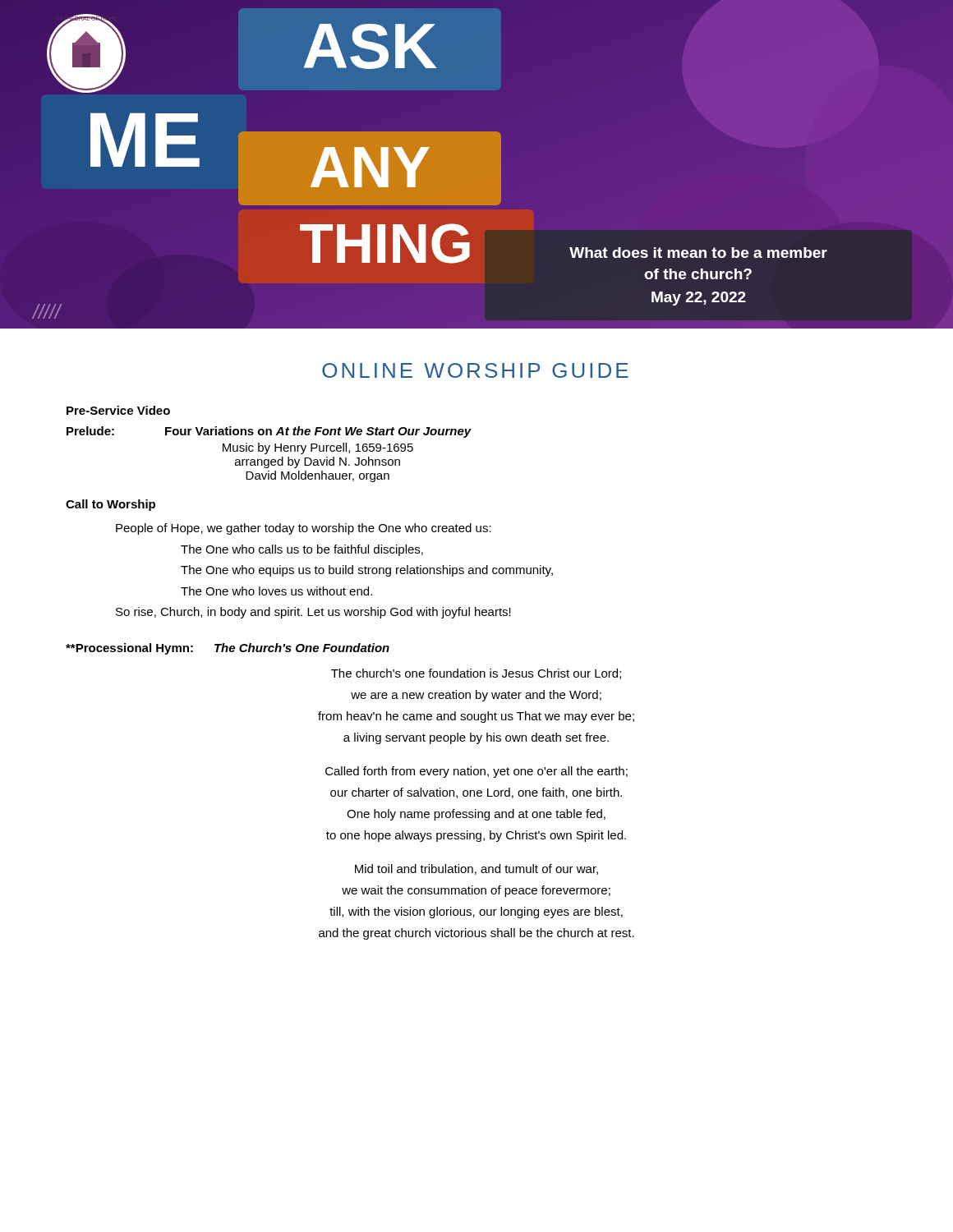Click on the text starting "Call to Worship"

click(x=111, y=504)
